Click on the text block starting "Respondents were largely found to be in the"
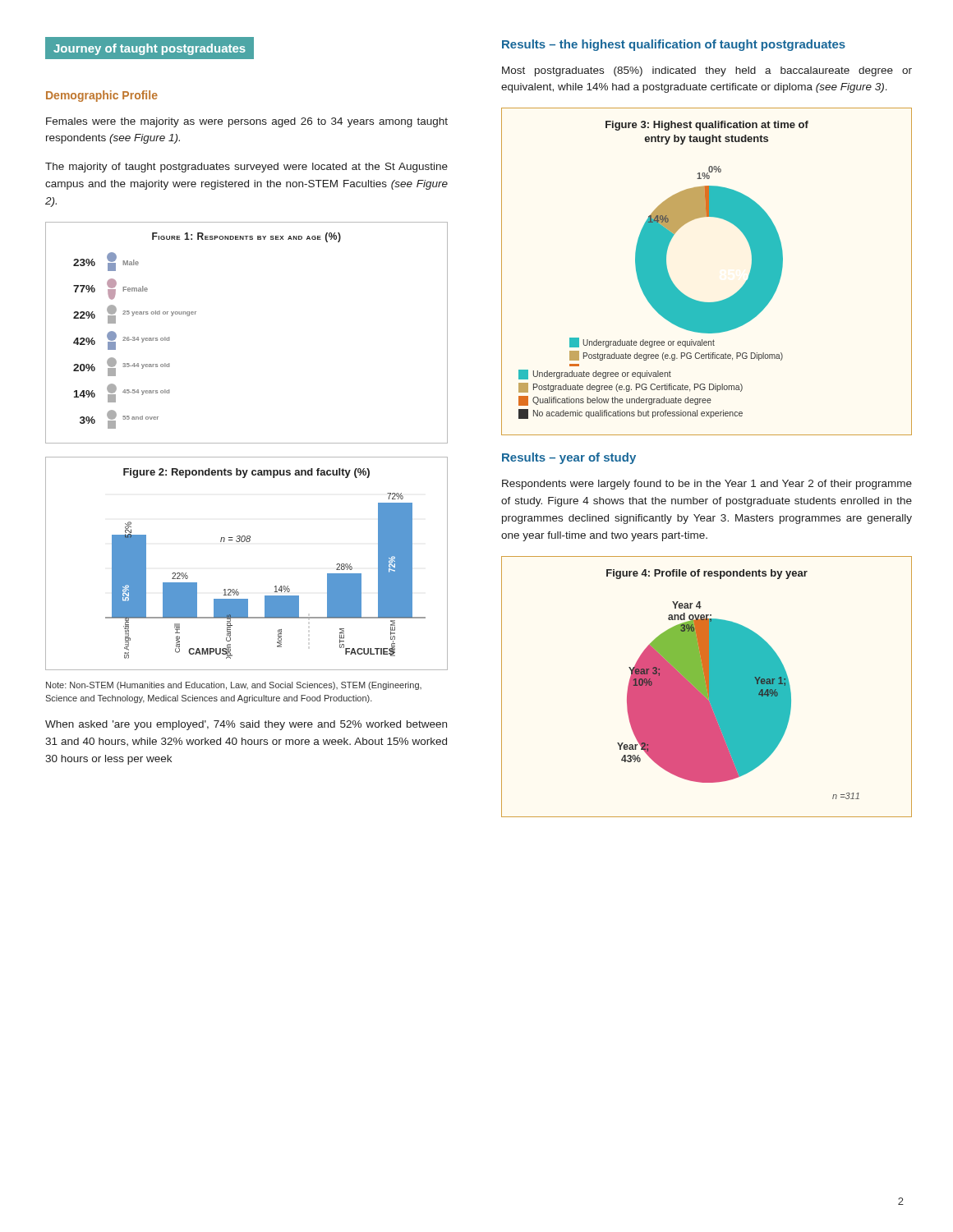The width and height of the screenshot is (953, 1232). [x=707, y=510]
